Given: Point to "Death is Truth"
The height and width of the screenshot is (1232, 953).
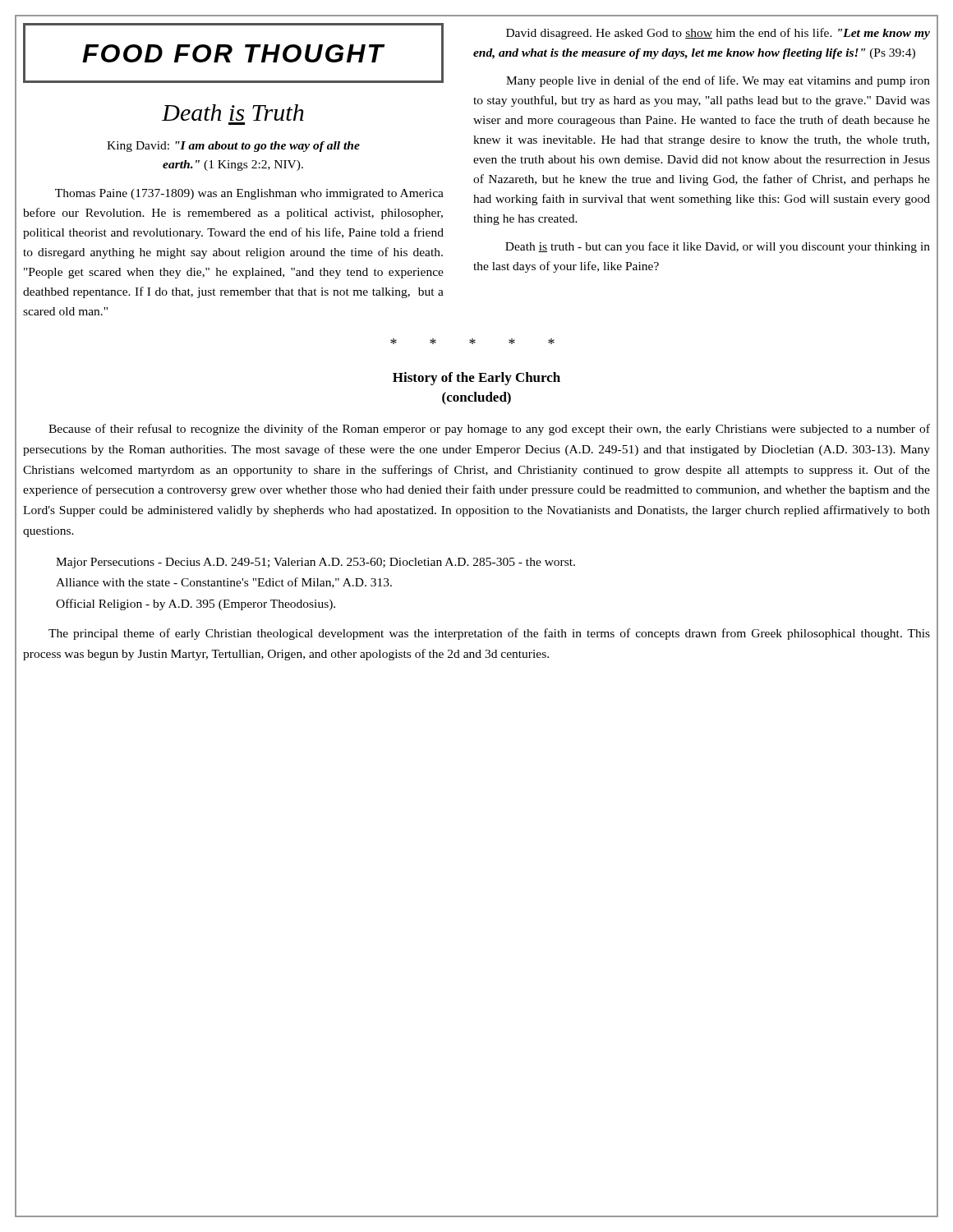Looking at the screenshot, I should coord(233,112).
